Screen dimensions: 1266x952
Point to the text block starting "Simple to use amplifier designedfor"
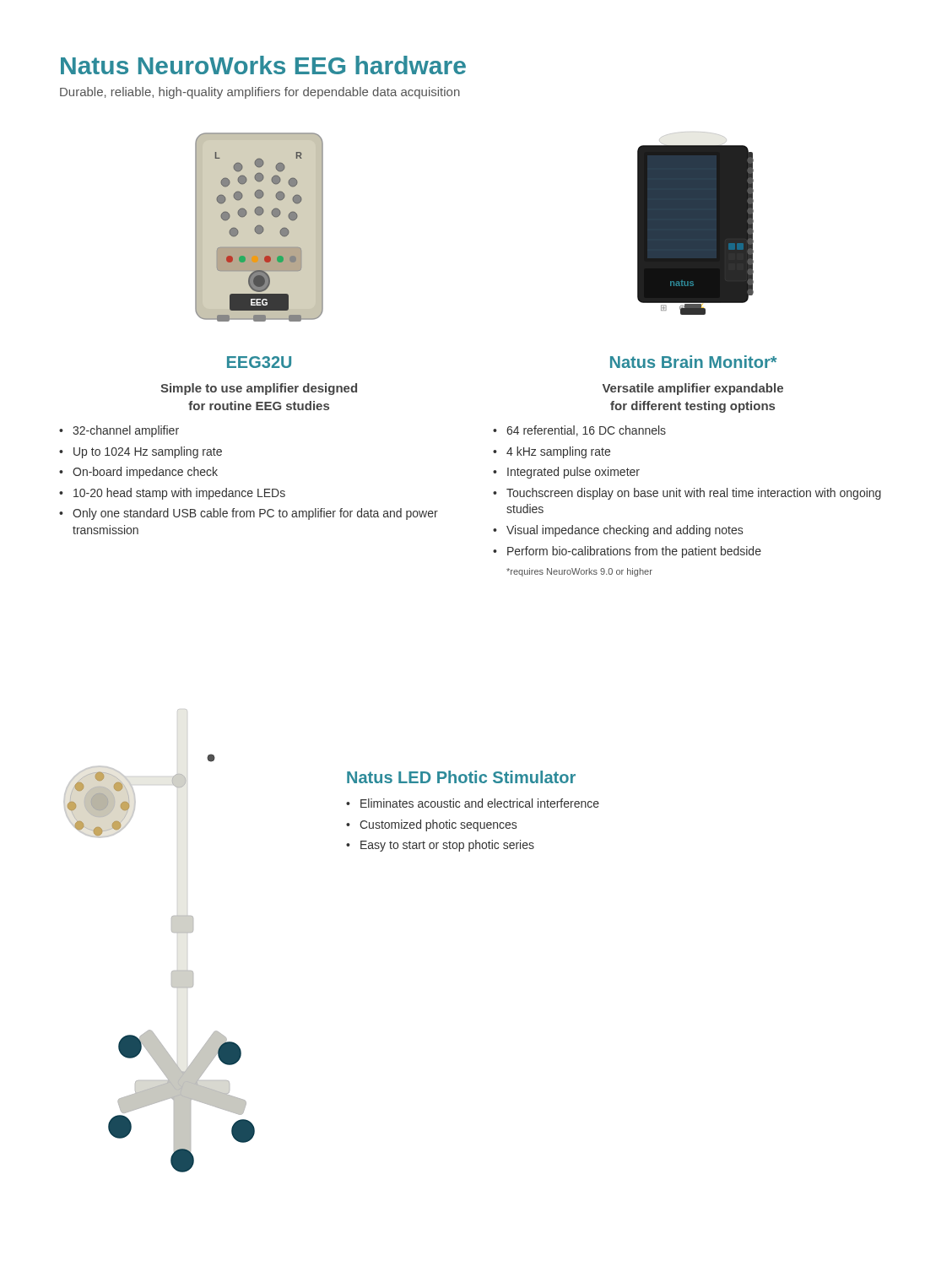(x=259, y=397)
